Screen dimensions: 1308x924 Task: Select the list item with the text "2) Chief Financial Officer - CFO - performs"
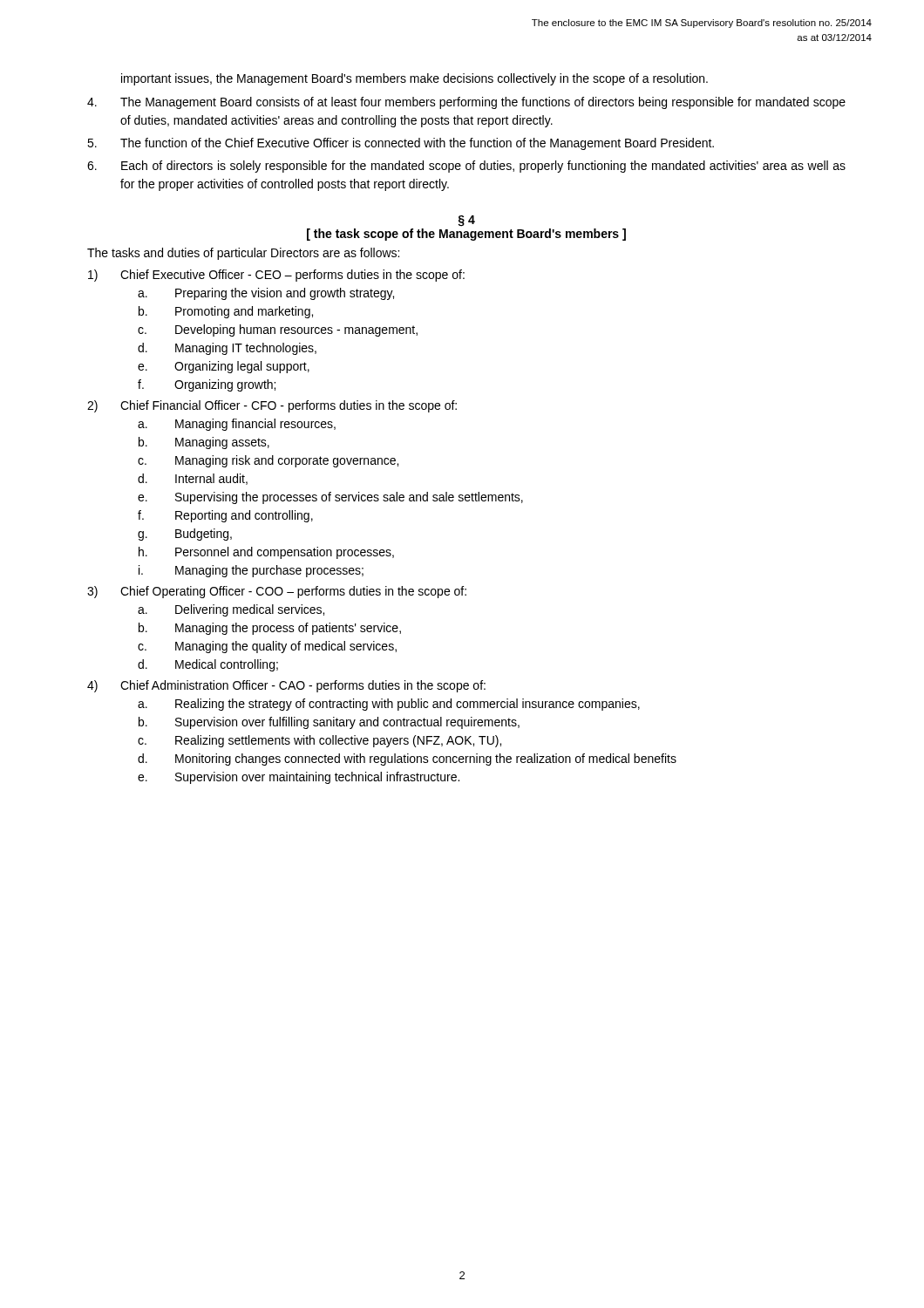point(466,488)
